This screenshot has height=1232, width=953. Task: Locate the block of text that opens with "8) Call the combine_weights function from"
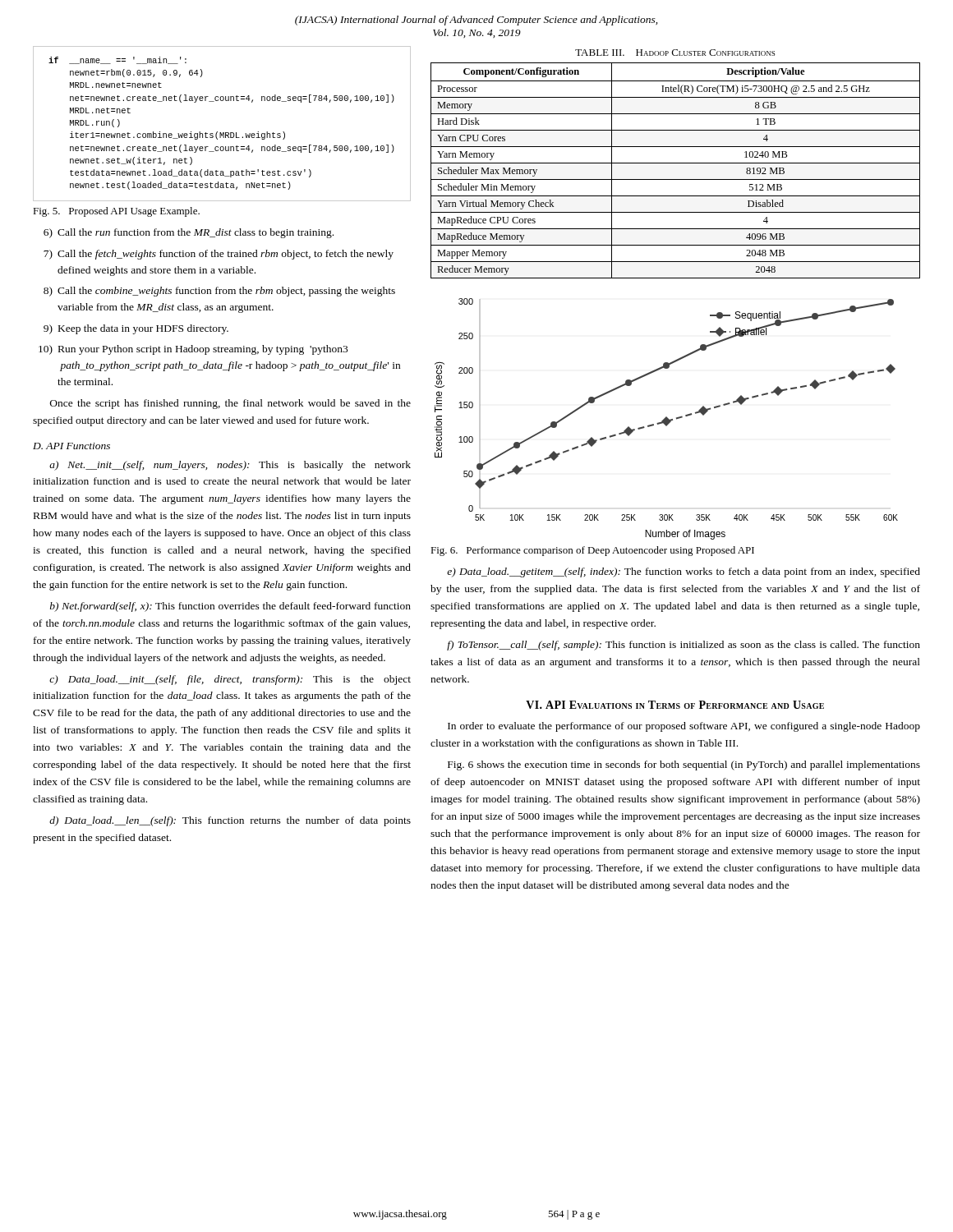coord(222,299)
